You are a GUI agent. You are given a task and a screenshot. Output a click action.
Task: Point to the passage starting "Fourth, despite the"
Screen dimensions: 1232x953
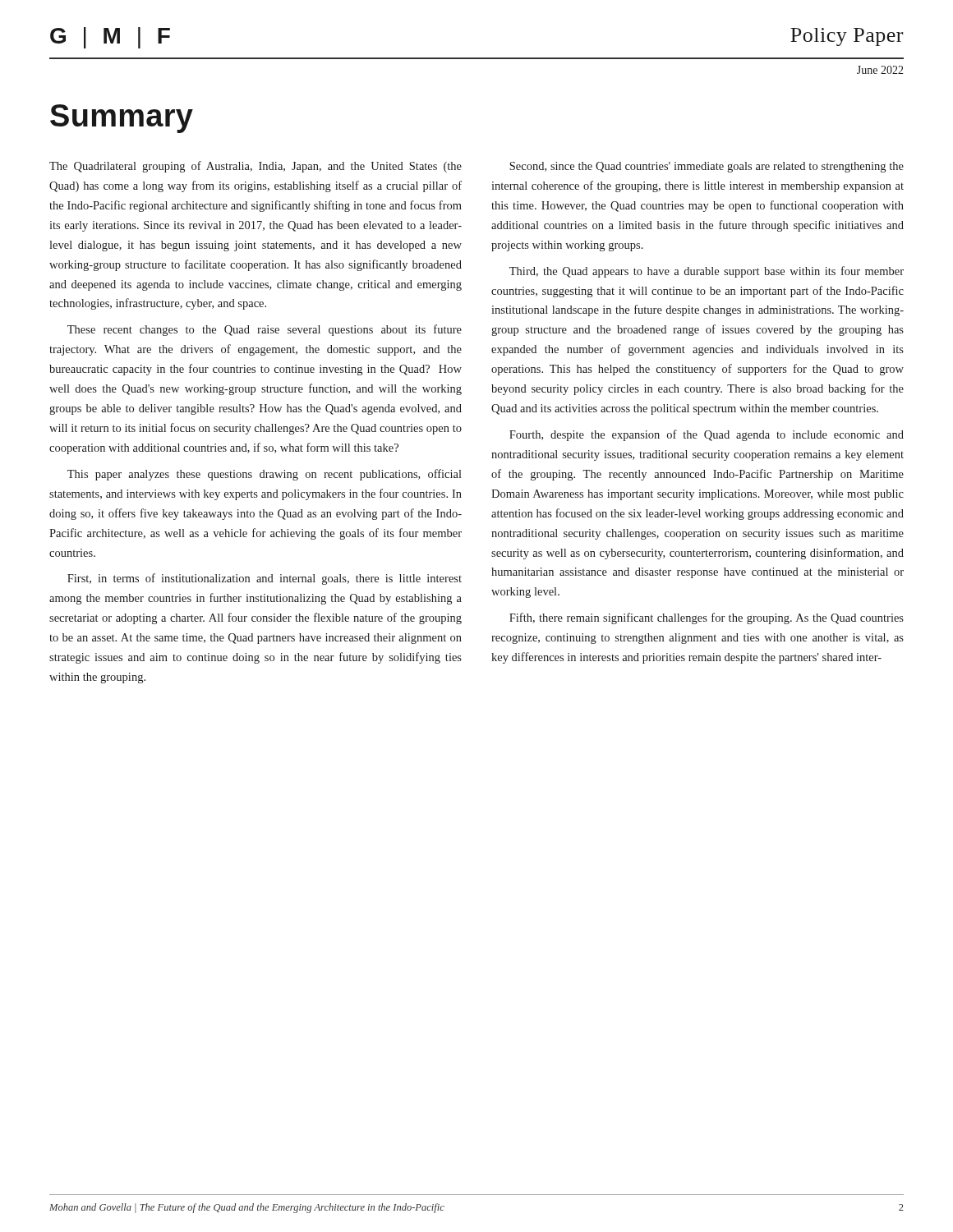[x=698, y=514]
